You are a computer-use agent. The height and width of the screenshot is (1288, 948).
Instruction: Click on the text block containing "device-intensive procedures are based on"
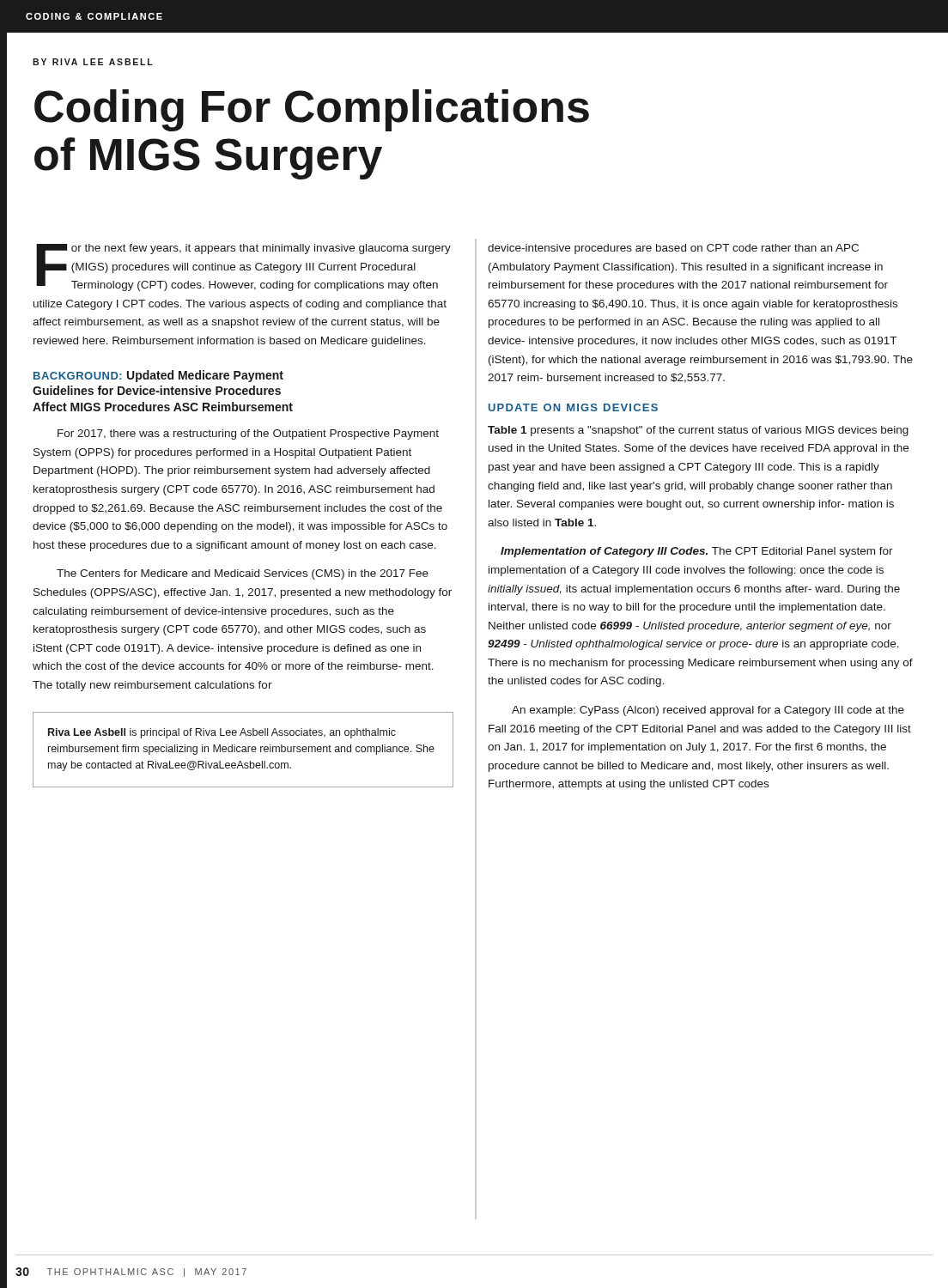point(700,313)
